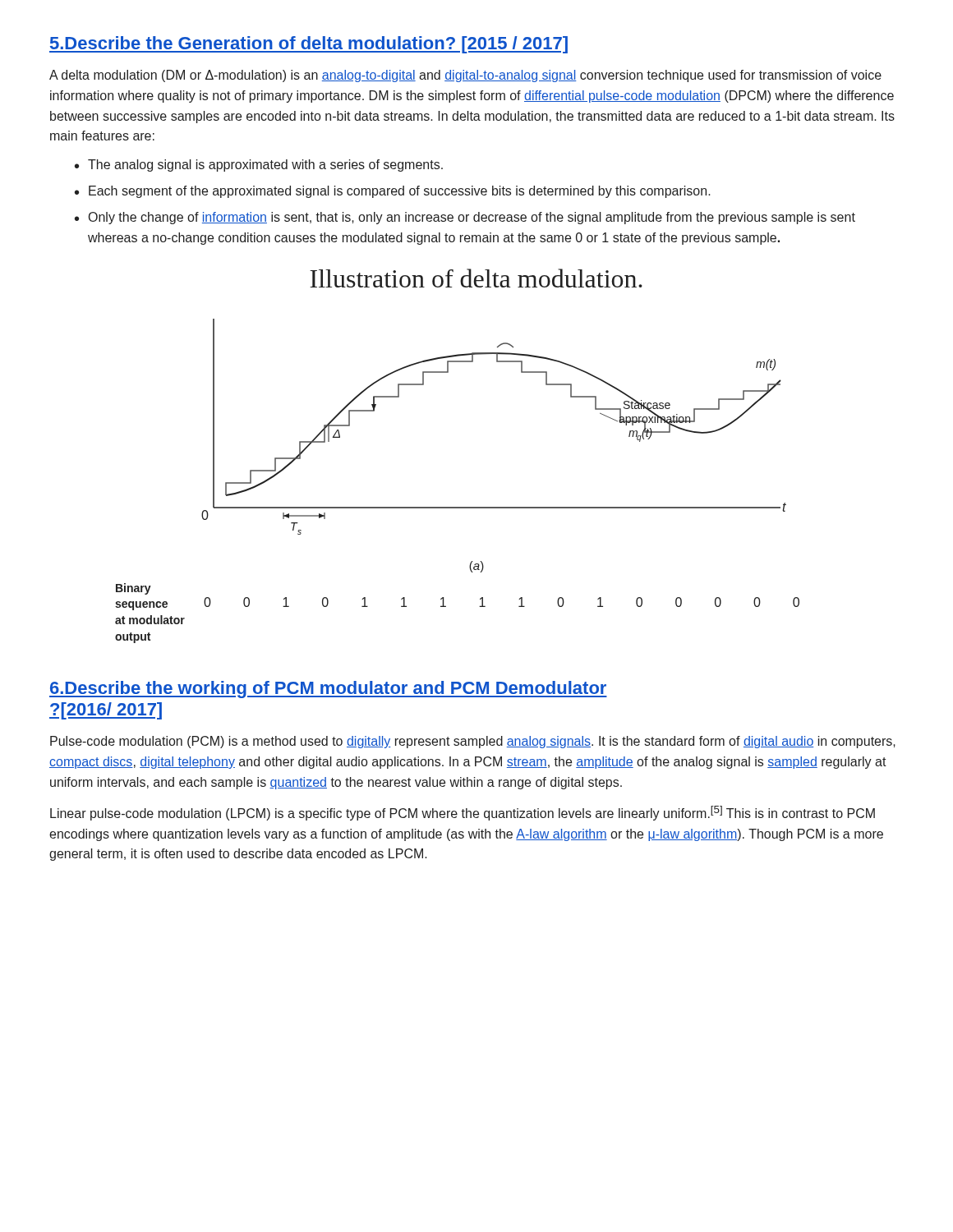This screenshot has height=1232, width=953.
Task: Locate the element starting "• Each segment"
Action: [x=393, y=192]
